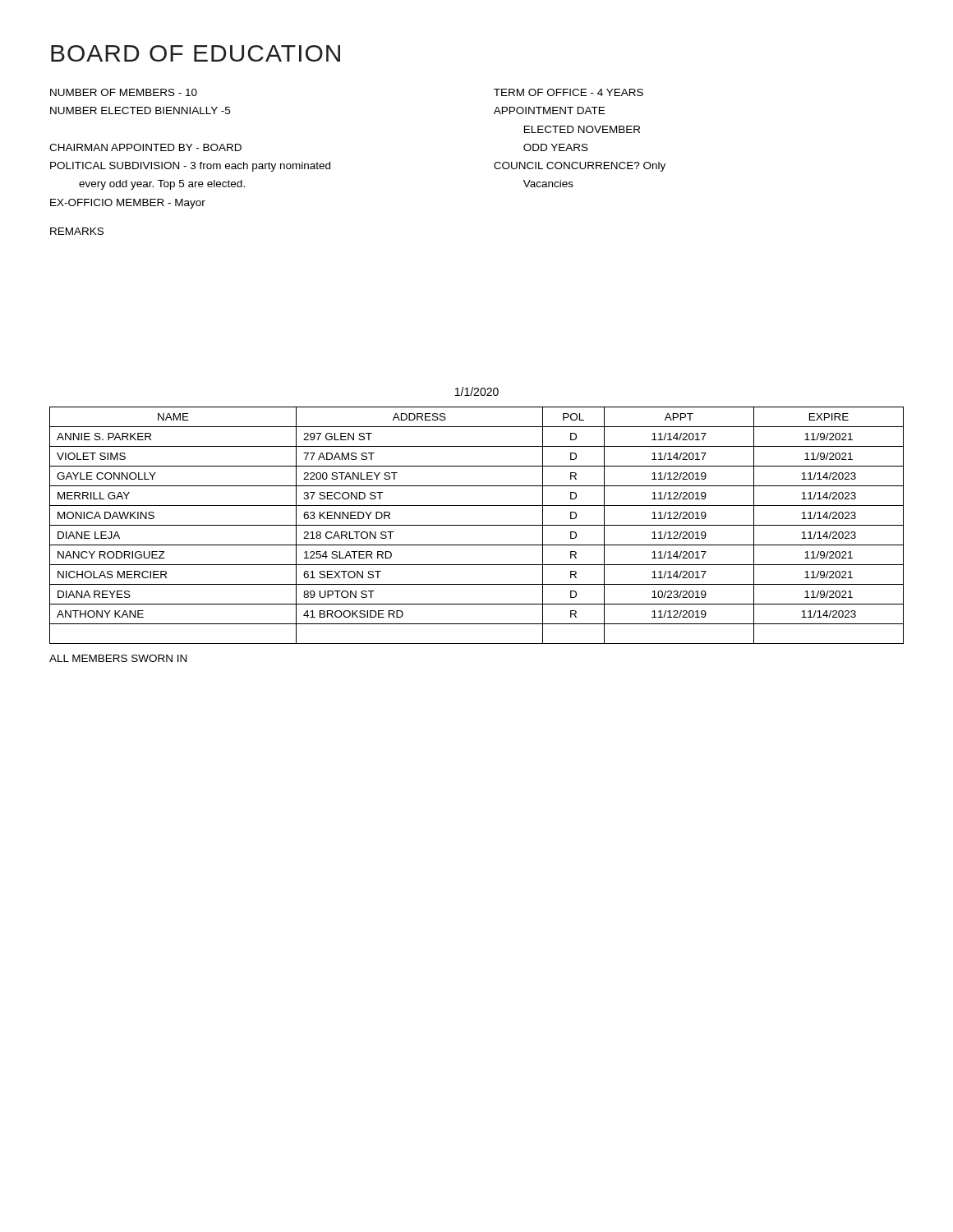Locate the block of text that opens with "ALL MEMBERS SWORN"
The image size is (953, 1232).
118,658
